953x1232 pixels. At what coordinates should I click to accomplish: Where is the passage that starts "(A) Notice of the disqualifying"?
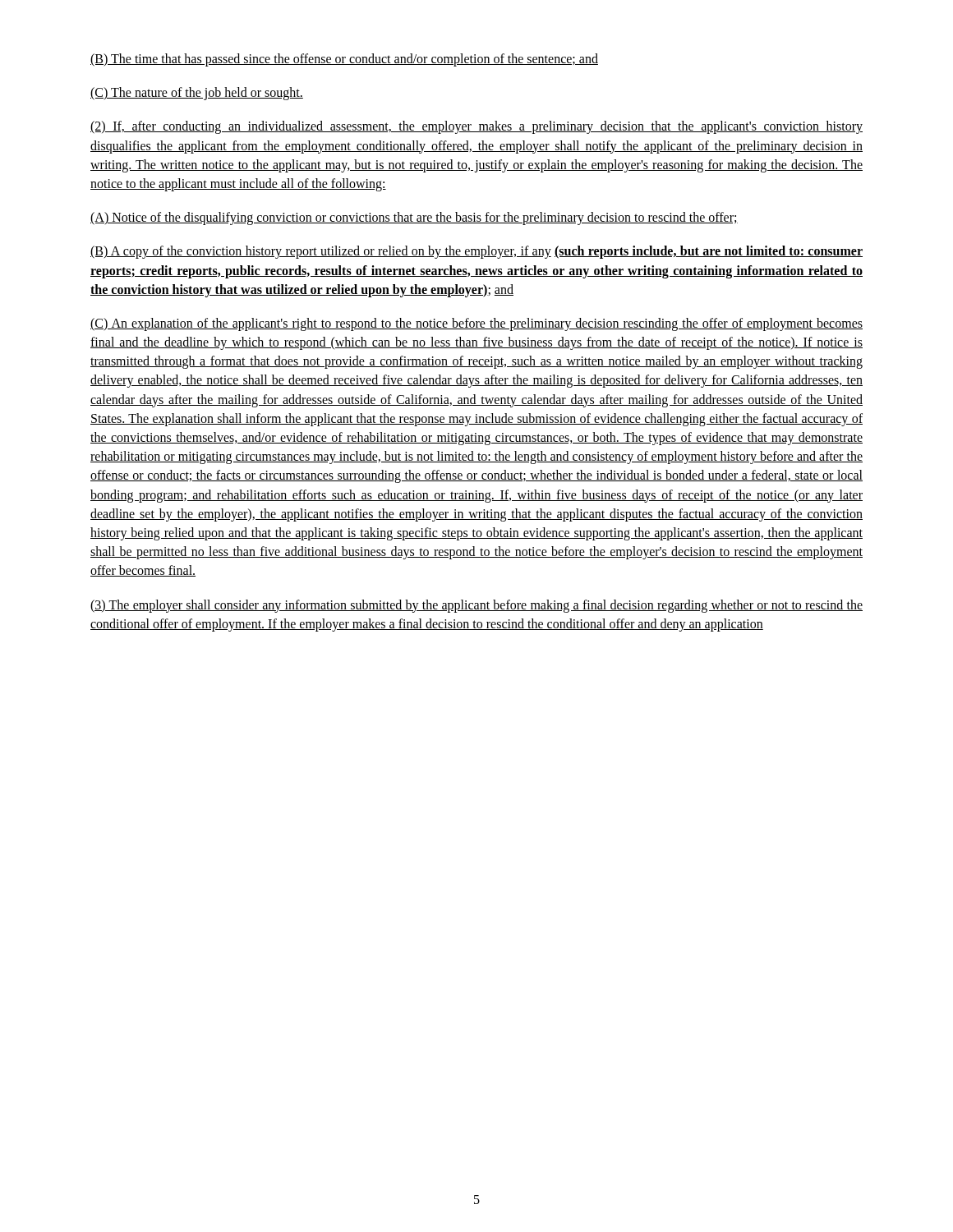click(x=414, y=217)
